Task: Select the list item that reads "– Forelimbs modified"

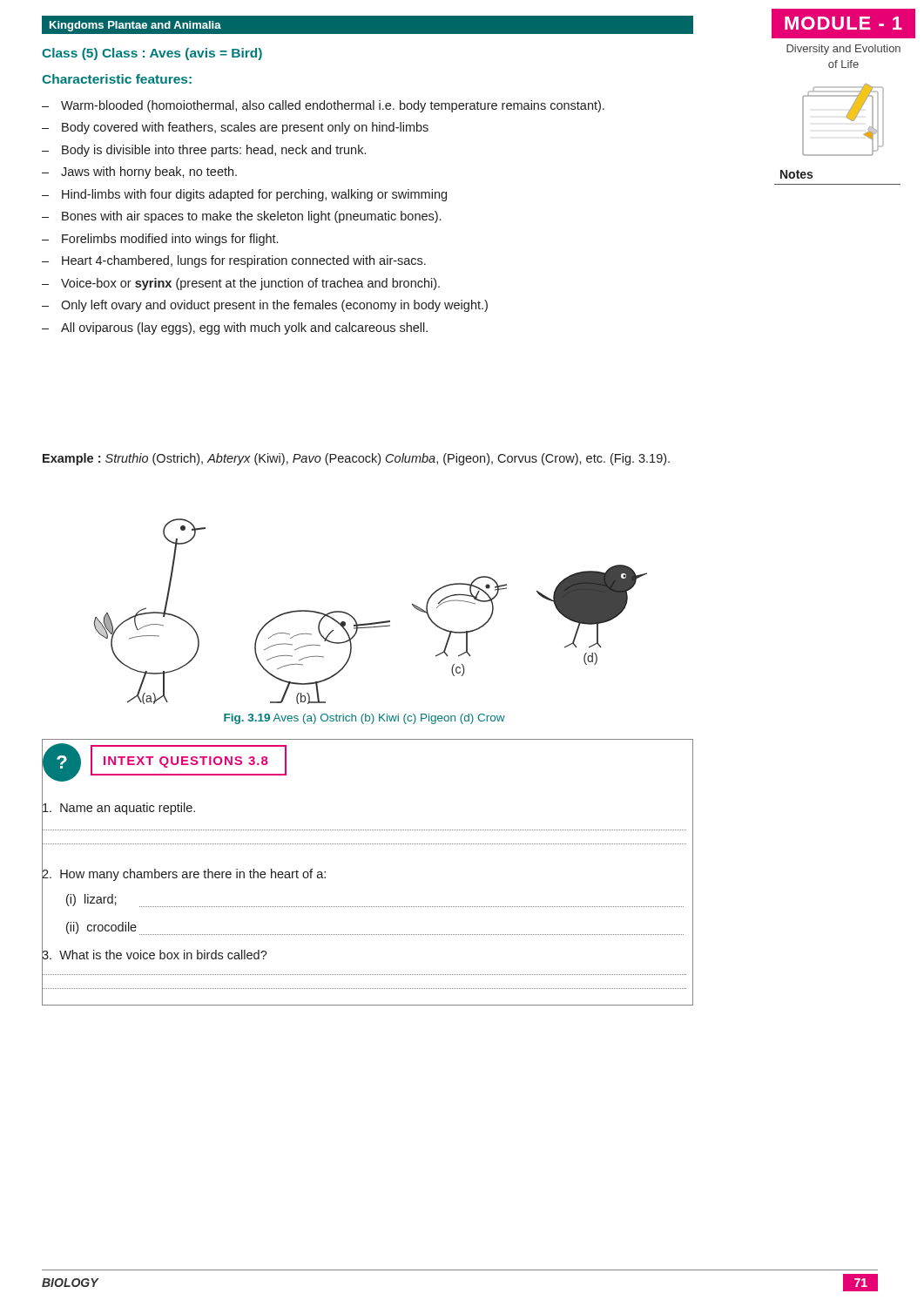Action: [160, 239]
